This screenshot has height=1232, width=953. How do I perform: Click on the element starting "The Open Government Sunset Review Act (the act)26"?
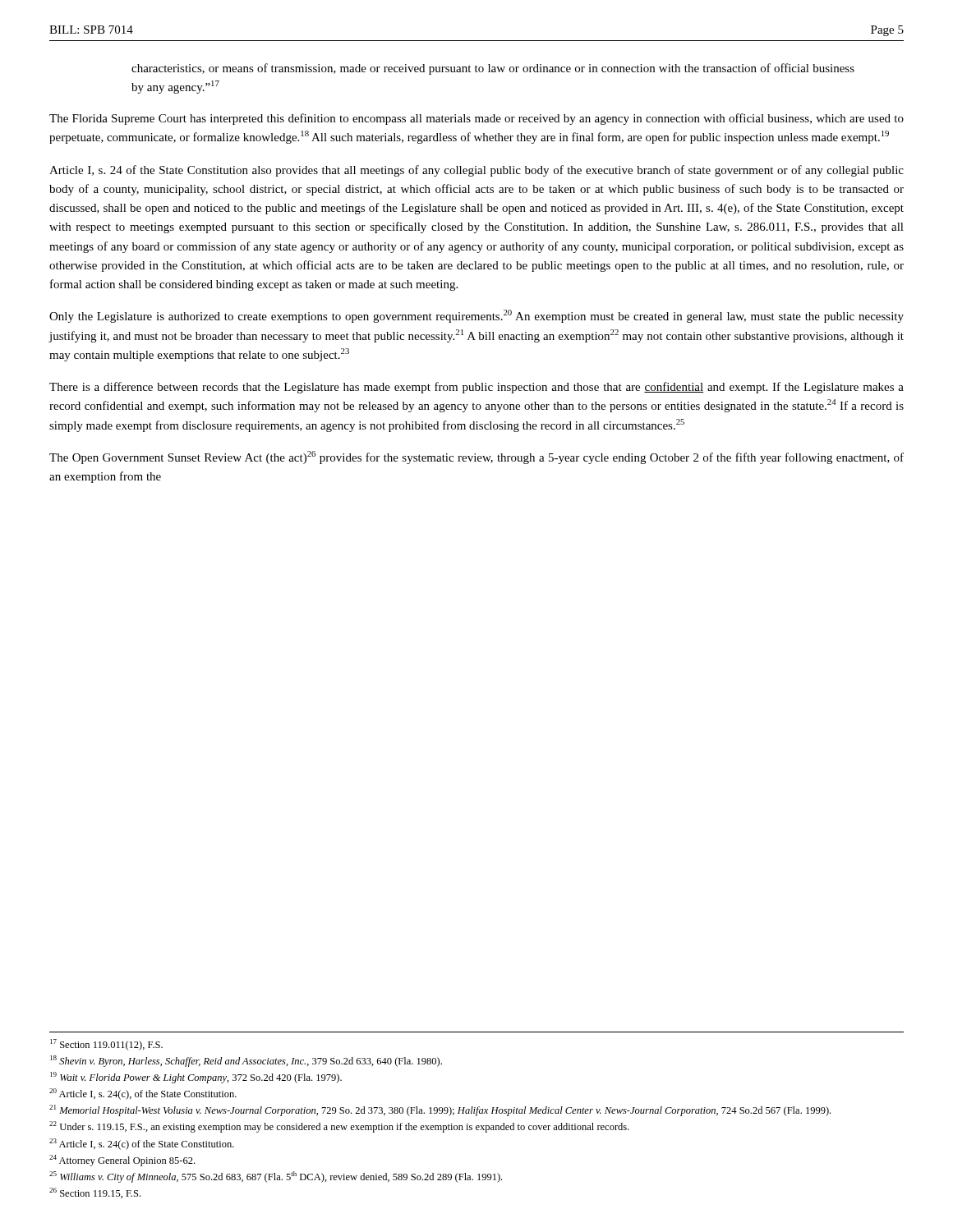point(476,466)
